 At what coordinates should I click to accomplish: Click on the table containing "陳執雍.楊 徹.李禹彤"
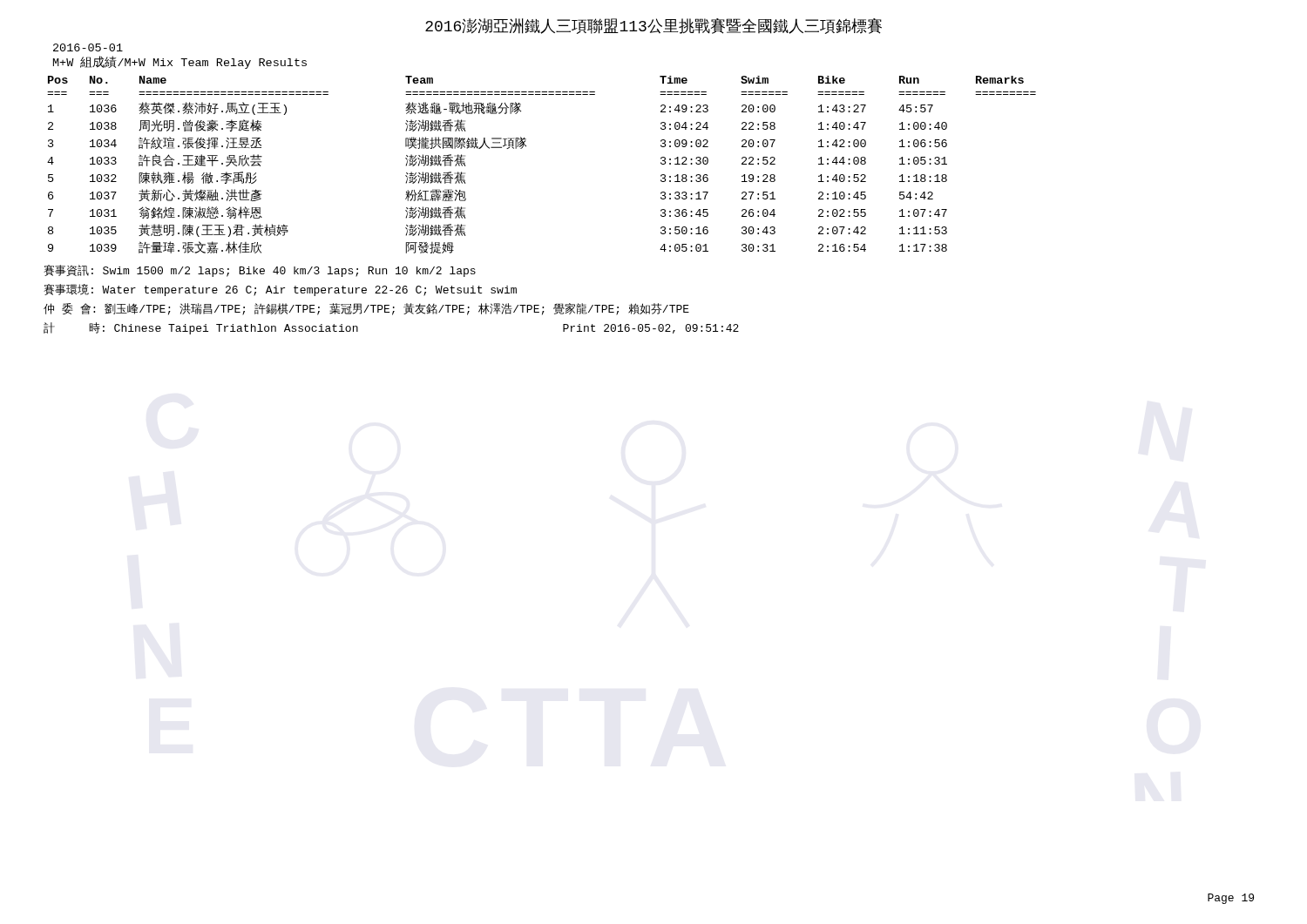pos(654,165)
